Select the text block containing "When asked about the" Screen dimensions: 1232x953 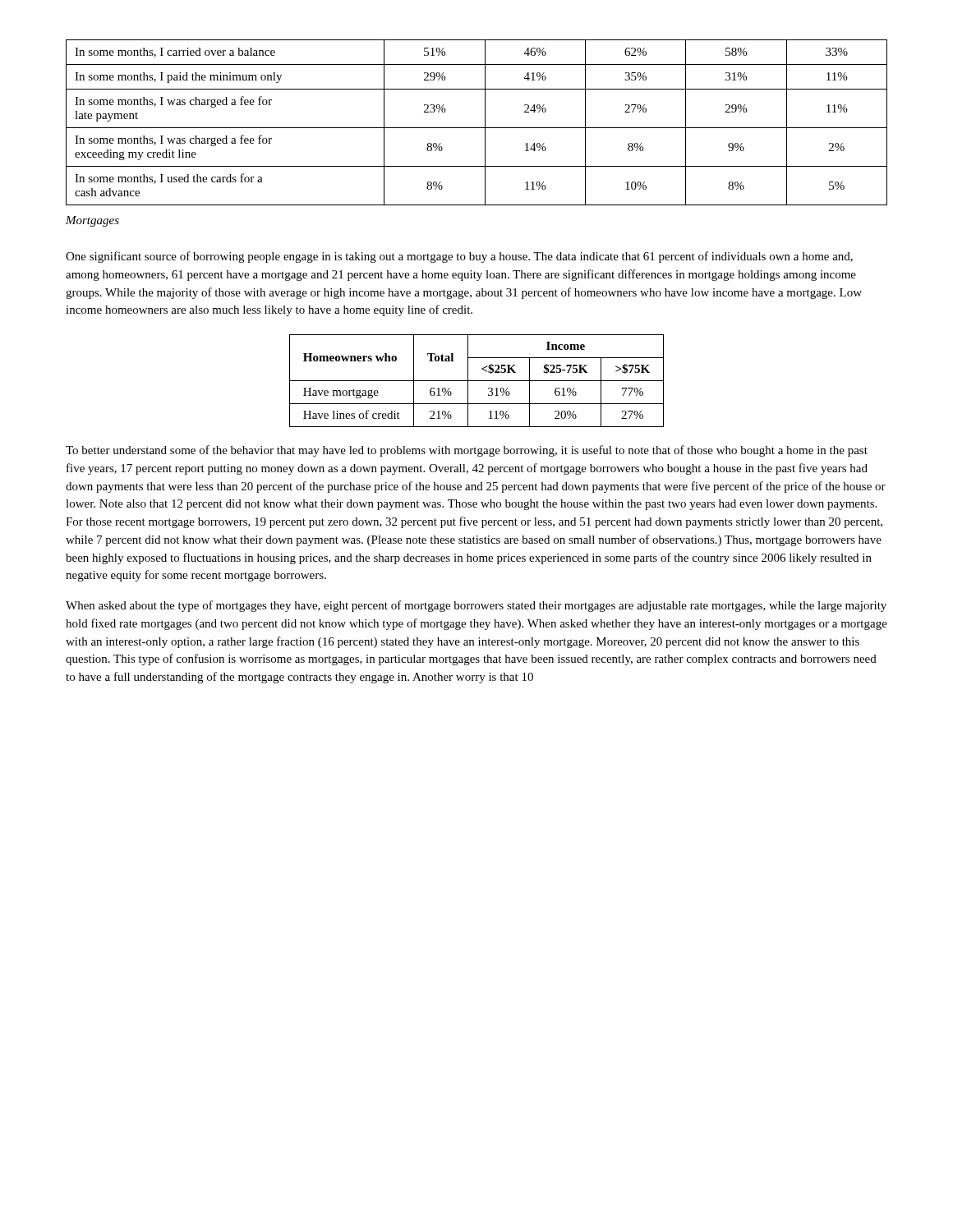[x=476, y=642]
